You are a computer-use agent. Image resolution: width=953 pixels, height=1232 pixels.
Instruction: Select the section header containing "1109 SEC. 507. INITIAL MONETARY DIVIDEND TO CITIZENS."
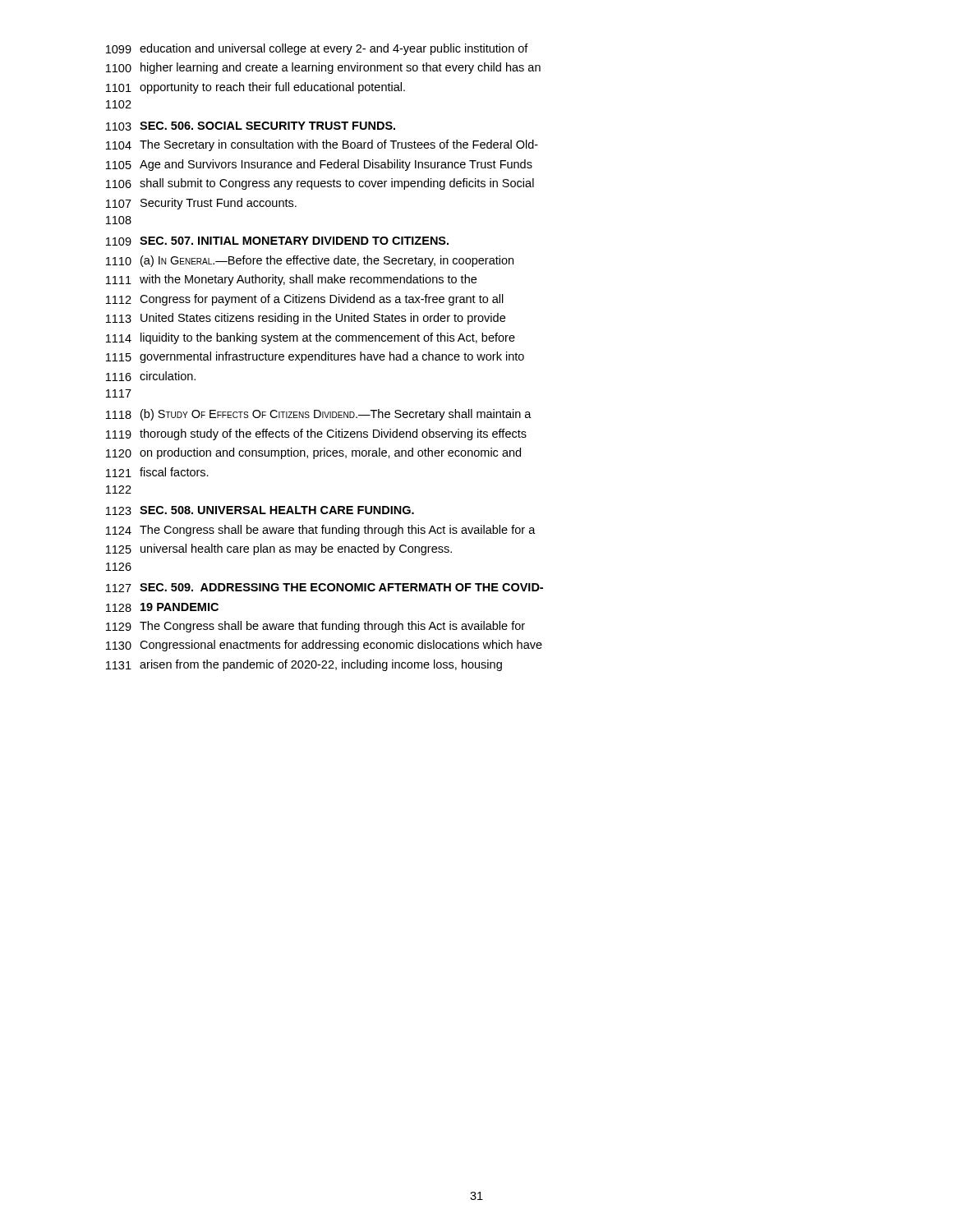coord(269,241)
